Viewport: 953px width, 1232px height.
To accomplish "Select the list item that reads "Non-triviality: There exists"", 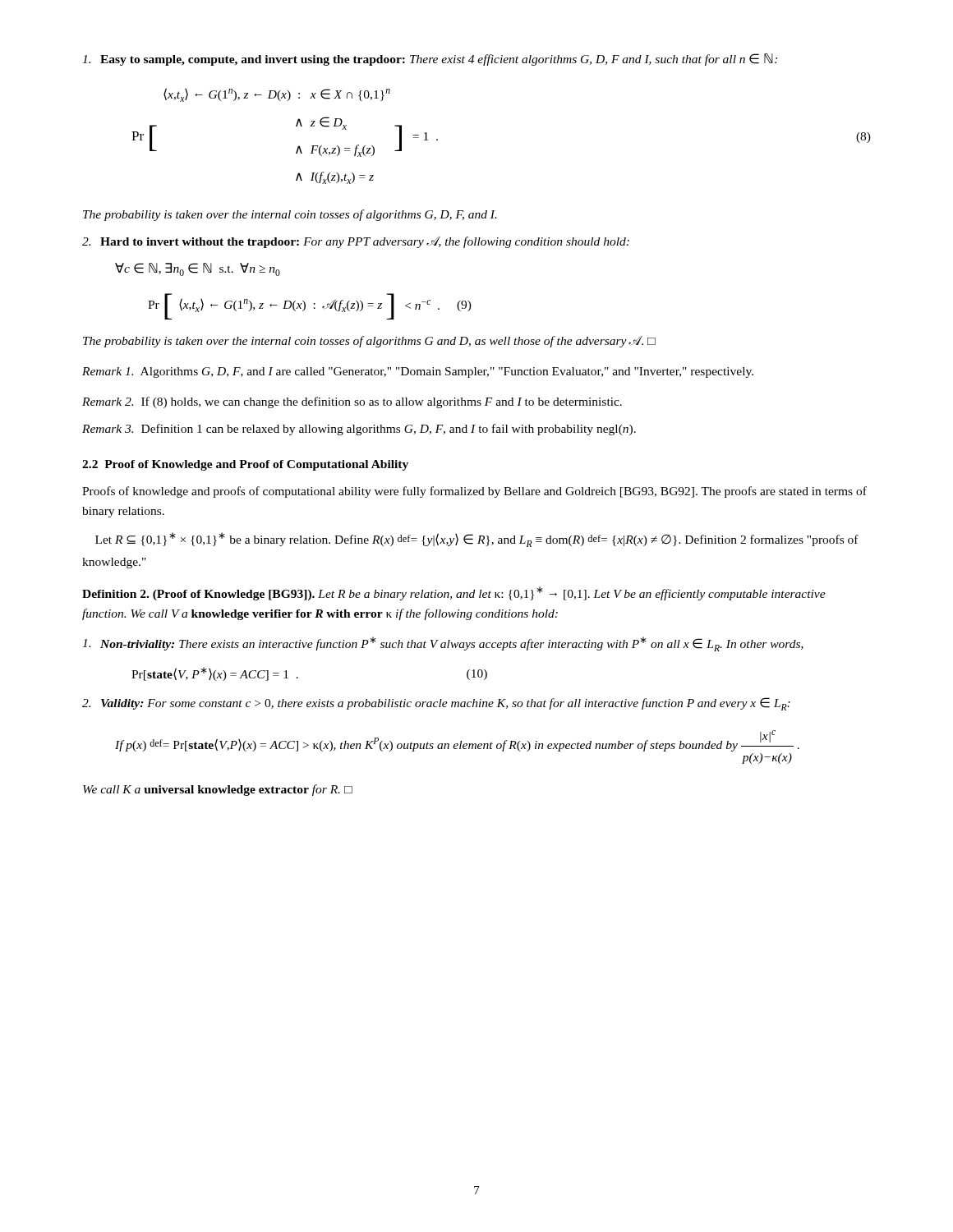I will pyautogui.click(x=443, y=645).
